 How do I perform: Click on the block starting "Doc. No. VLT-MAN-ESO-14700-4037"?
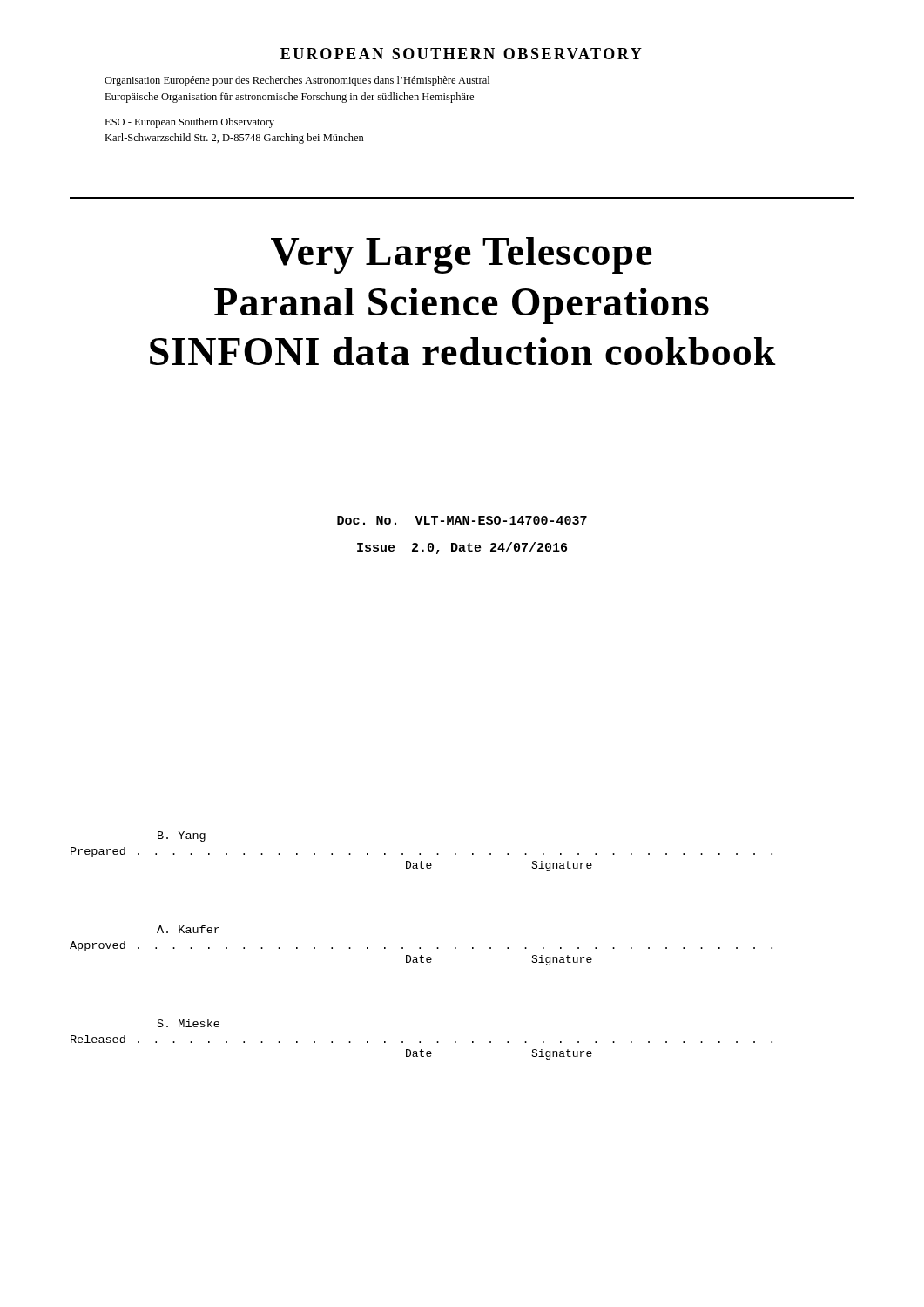click(462, 521)
